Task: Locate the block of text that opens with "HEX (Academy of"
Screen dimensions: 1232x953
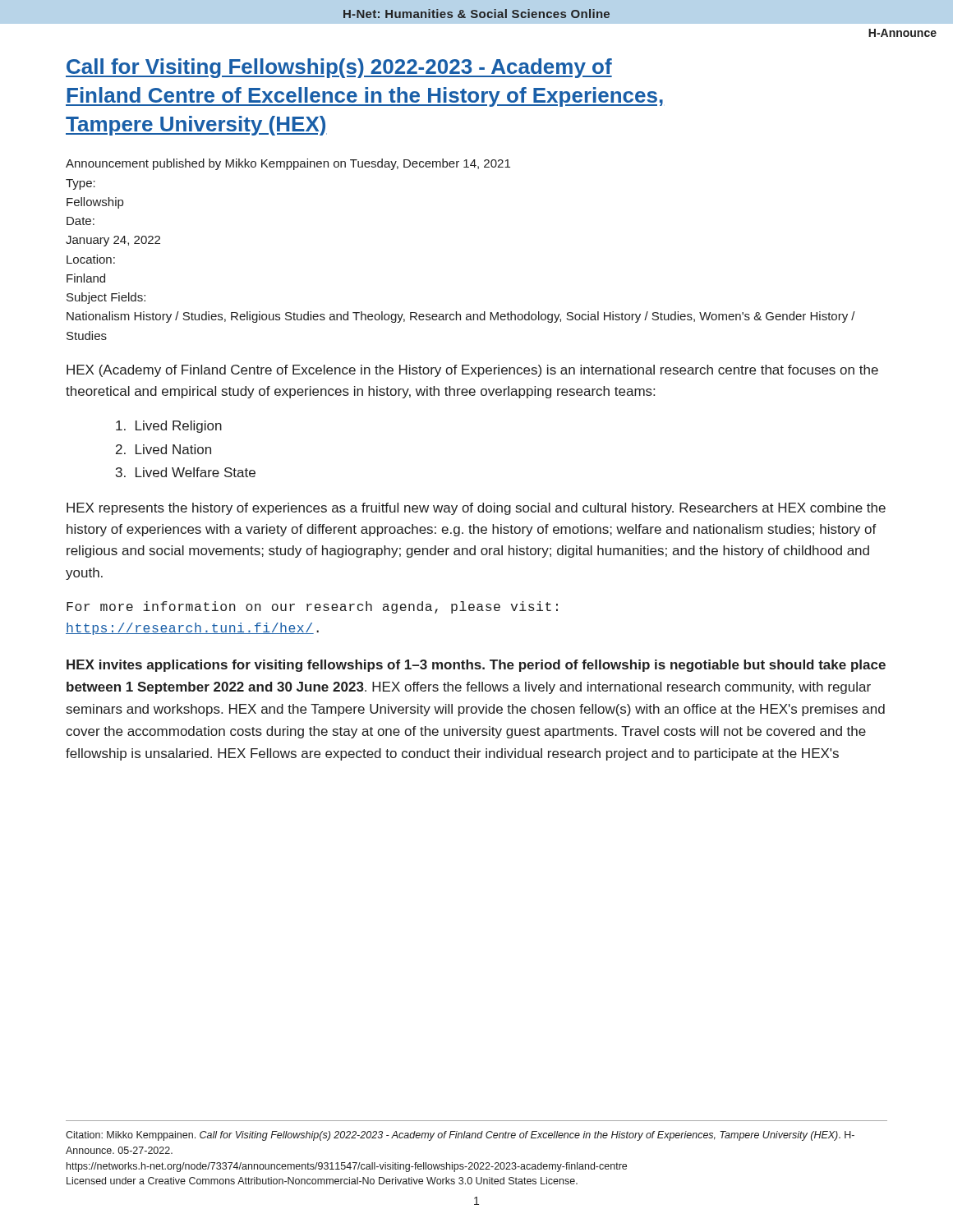Action: click(x=472, y=381)
